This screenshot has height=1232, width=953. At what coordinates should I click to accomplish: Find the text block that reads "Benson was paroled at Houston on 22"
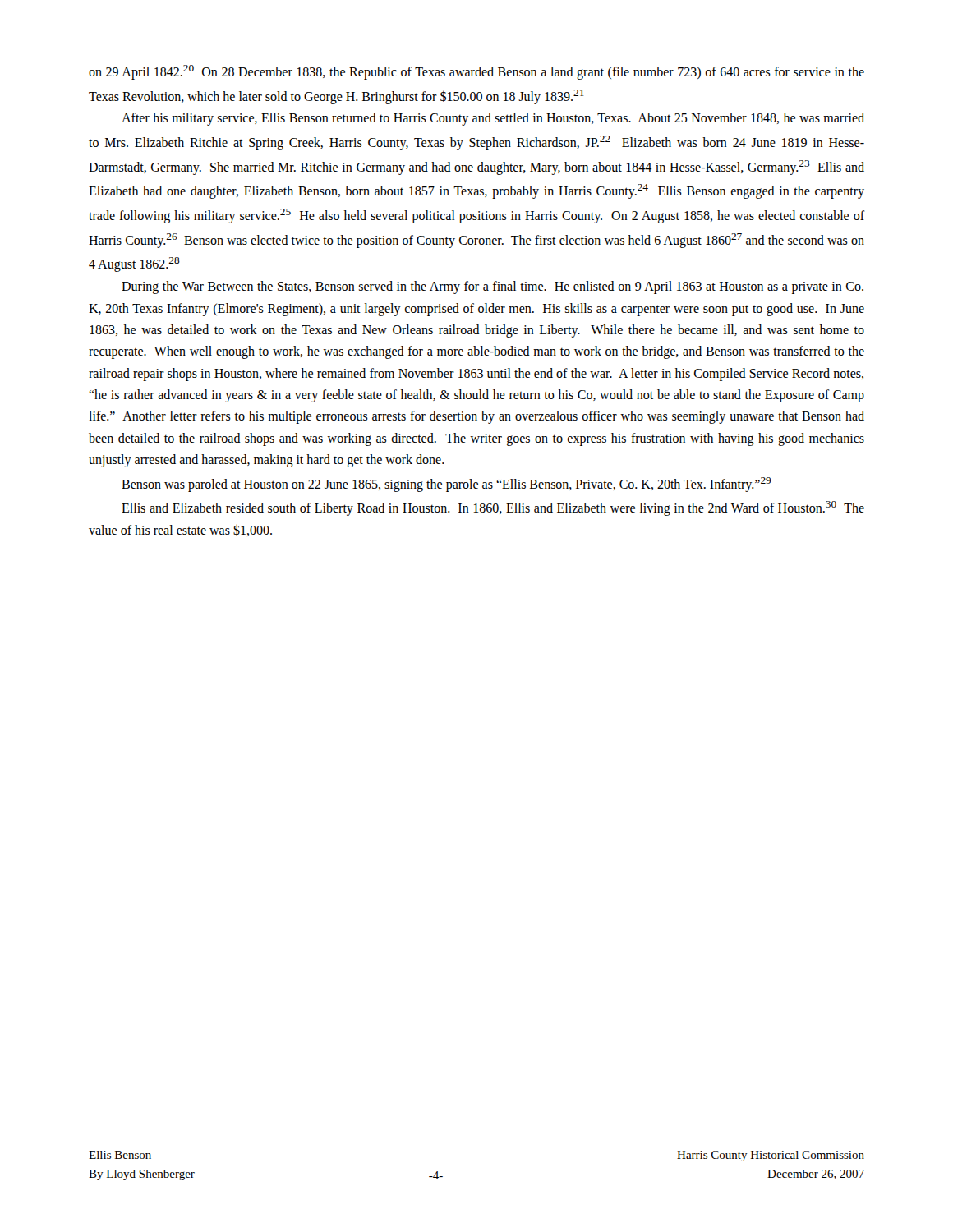coord(476,483)
